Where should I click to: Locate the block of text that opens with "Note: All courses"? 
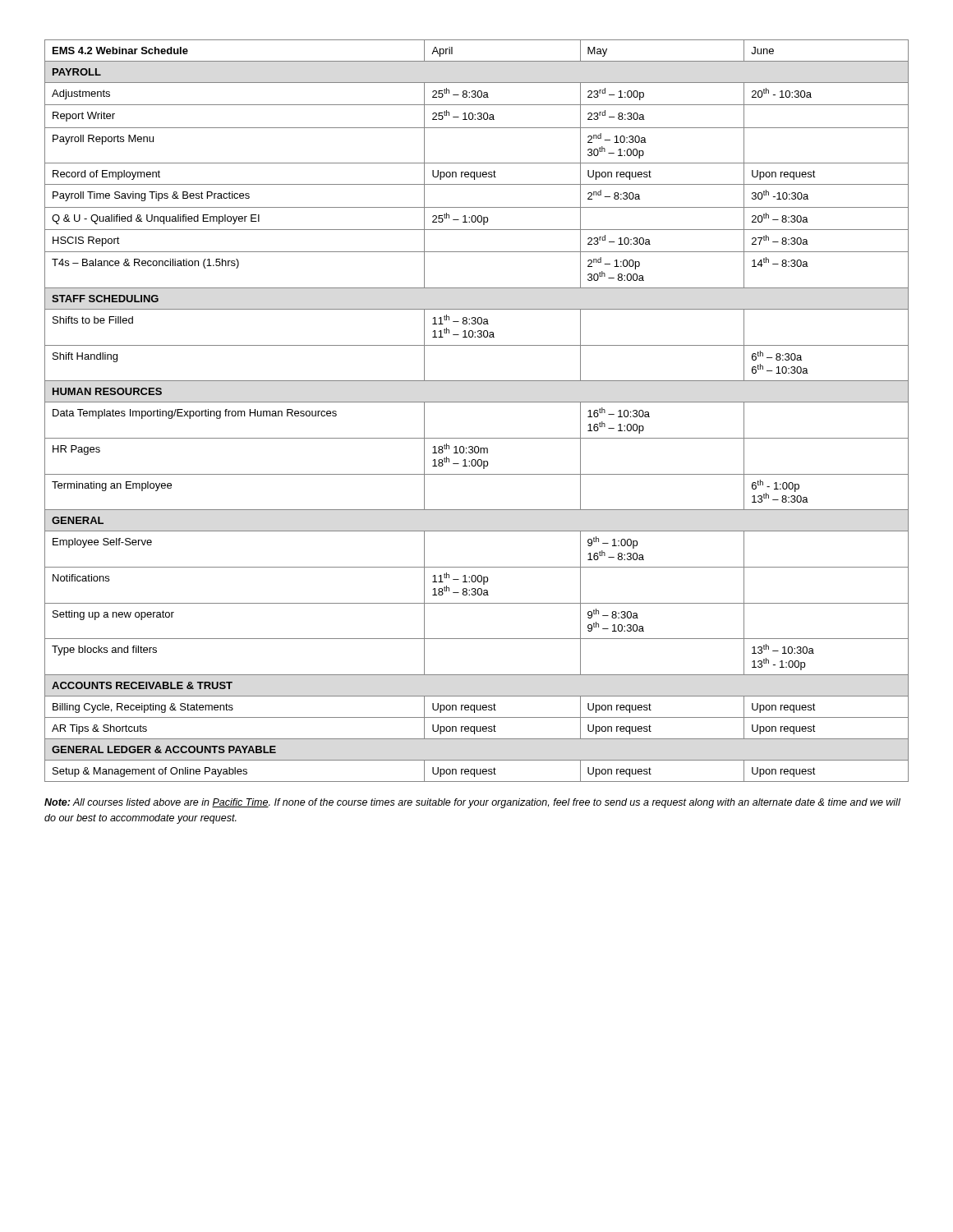[x=472, y=810]
